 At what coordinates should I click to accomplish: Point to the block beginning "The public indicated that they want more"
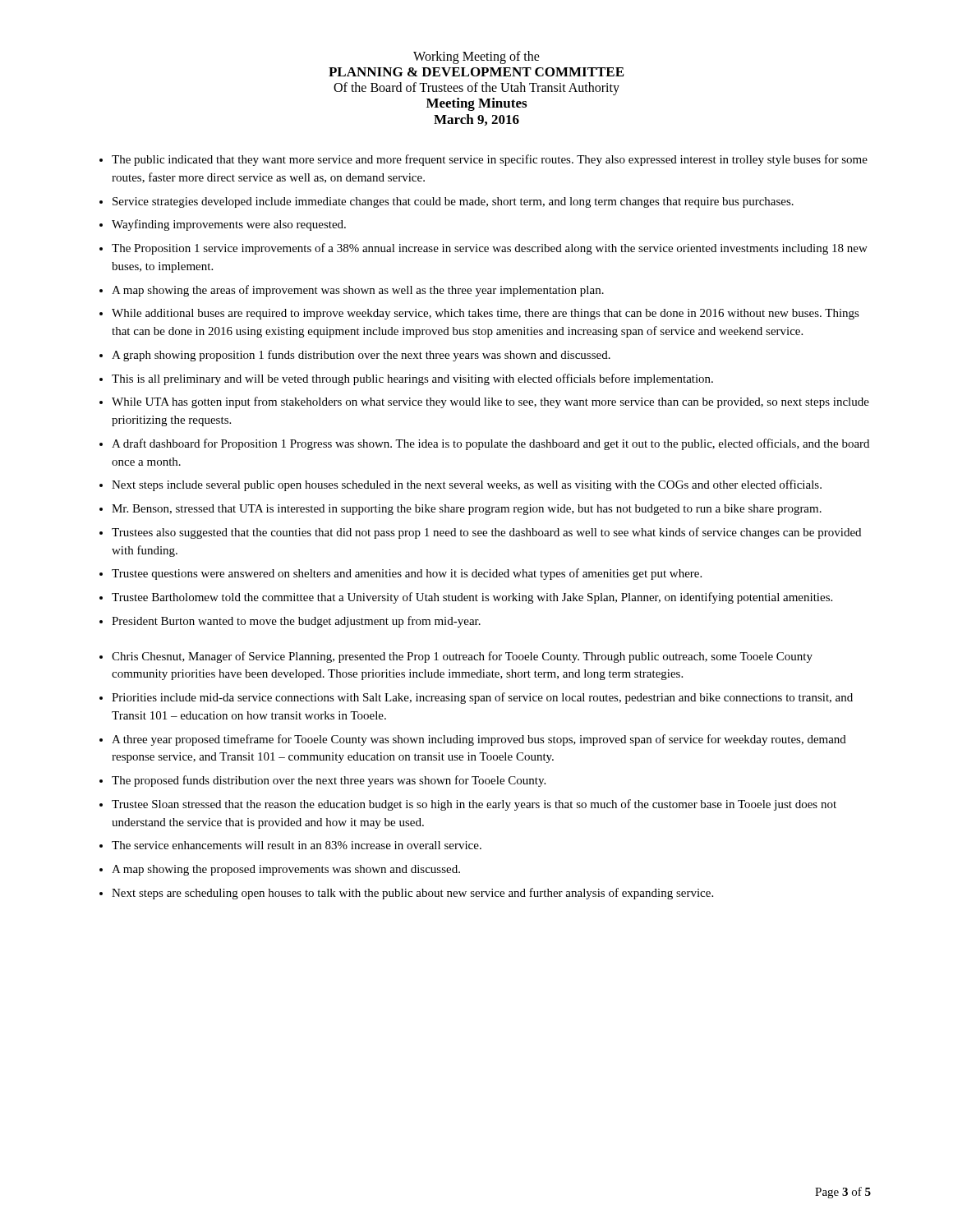(490, 168)
